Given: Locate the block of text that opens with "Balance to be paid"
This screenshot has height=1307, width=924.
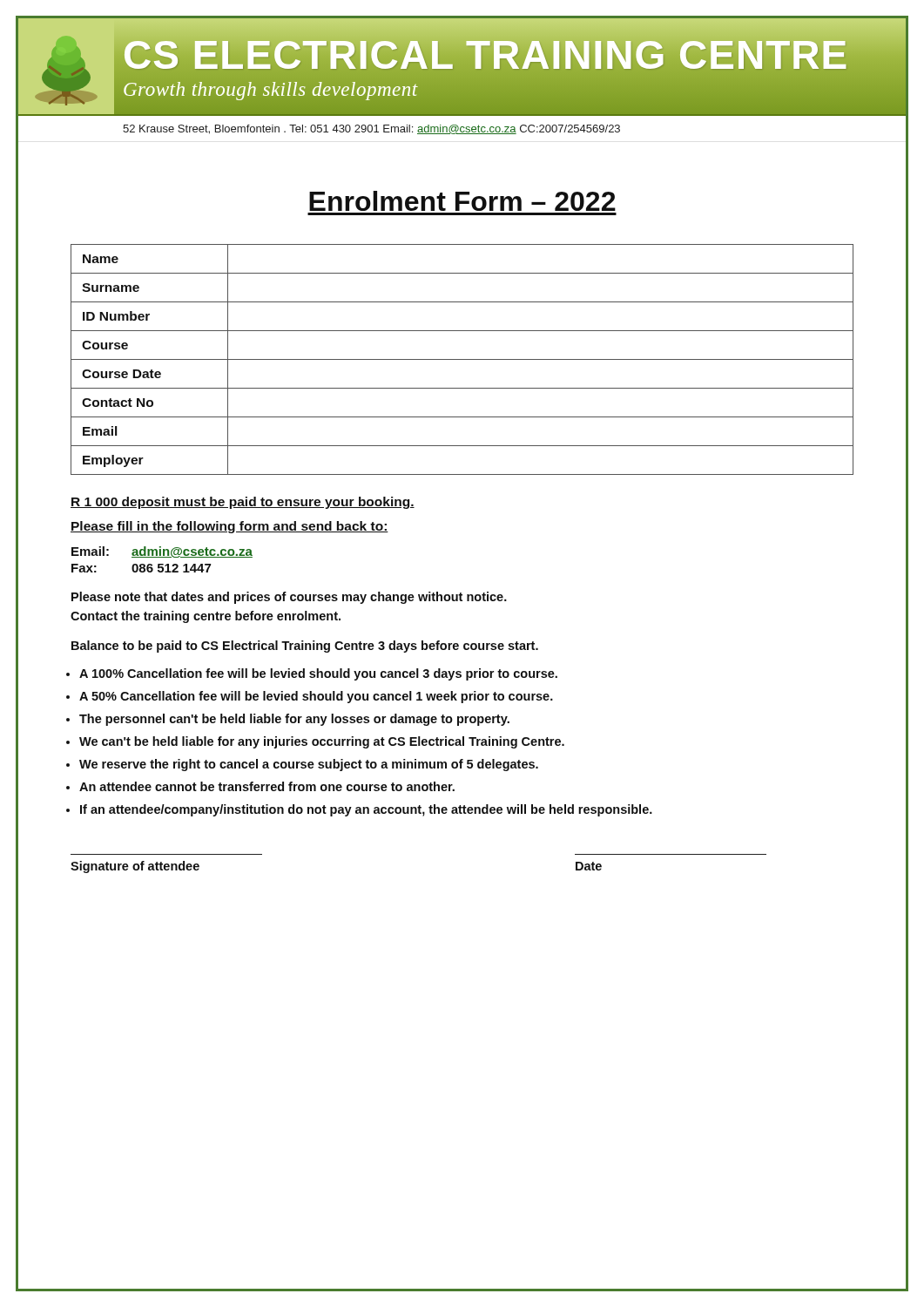Looking at the screenshot, I should pyautogui.click(x=462, y=645).
